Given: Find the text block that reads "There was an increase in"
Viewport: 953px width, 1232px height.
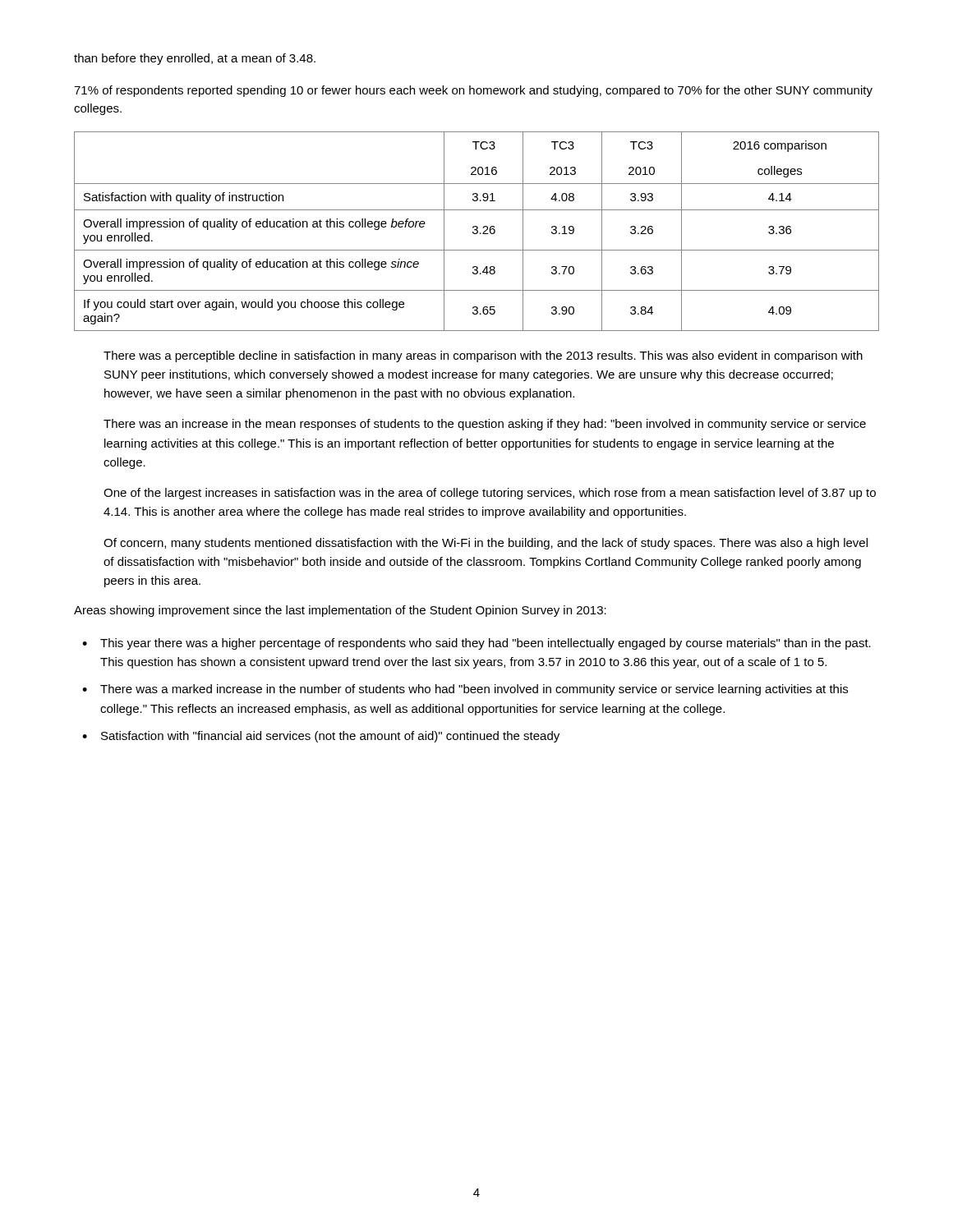Looking at the screenshot, I should (x=485, y=443).
